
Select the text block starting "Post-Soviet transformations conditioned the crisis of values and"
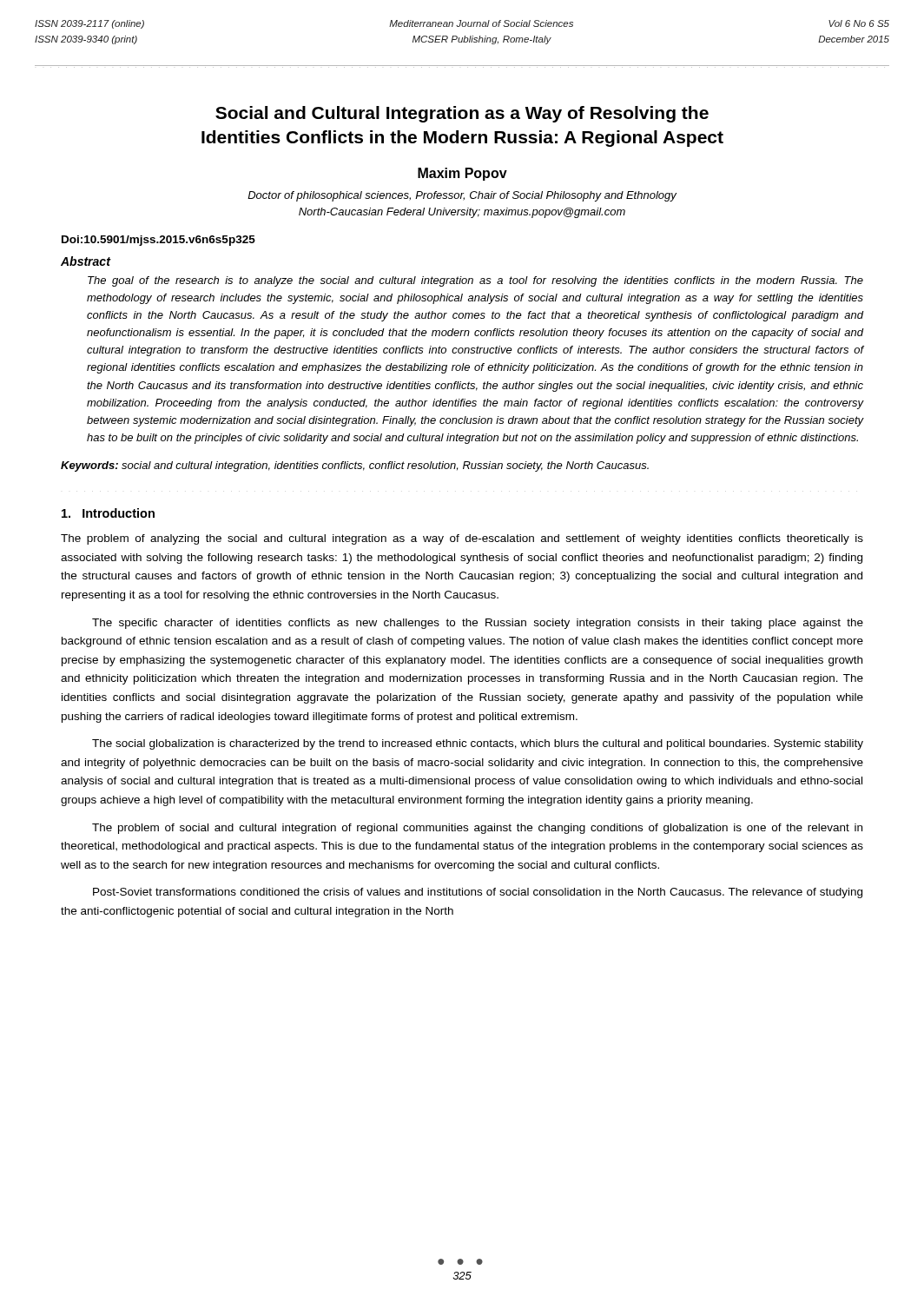pos(462,901)
